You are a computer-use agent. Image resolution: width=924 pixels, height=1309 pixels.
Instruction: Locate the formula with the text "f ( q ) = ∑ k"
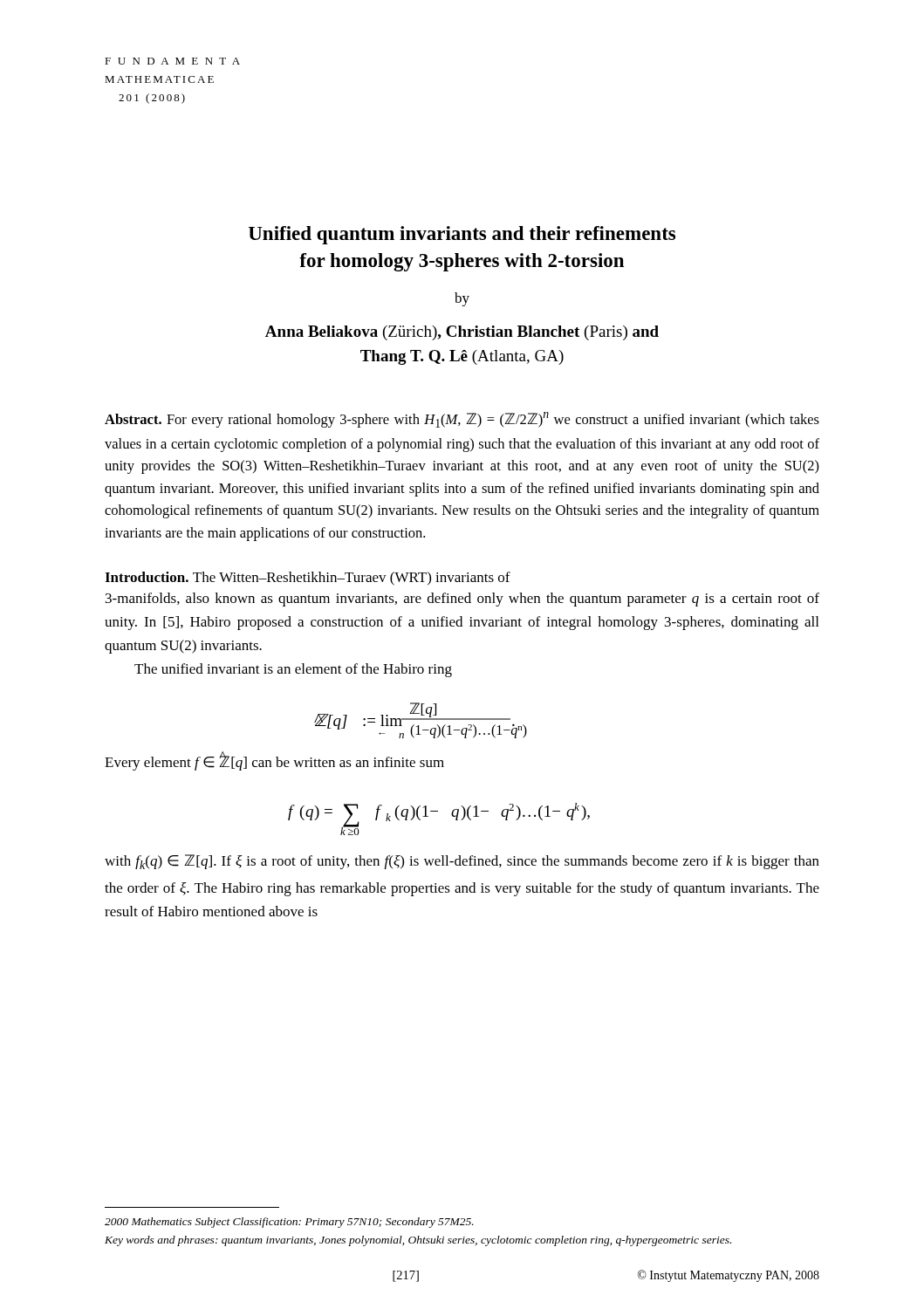462,813
